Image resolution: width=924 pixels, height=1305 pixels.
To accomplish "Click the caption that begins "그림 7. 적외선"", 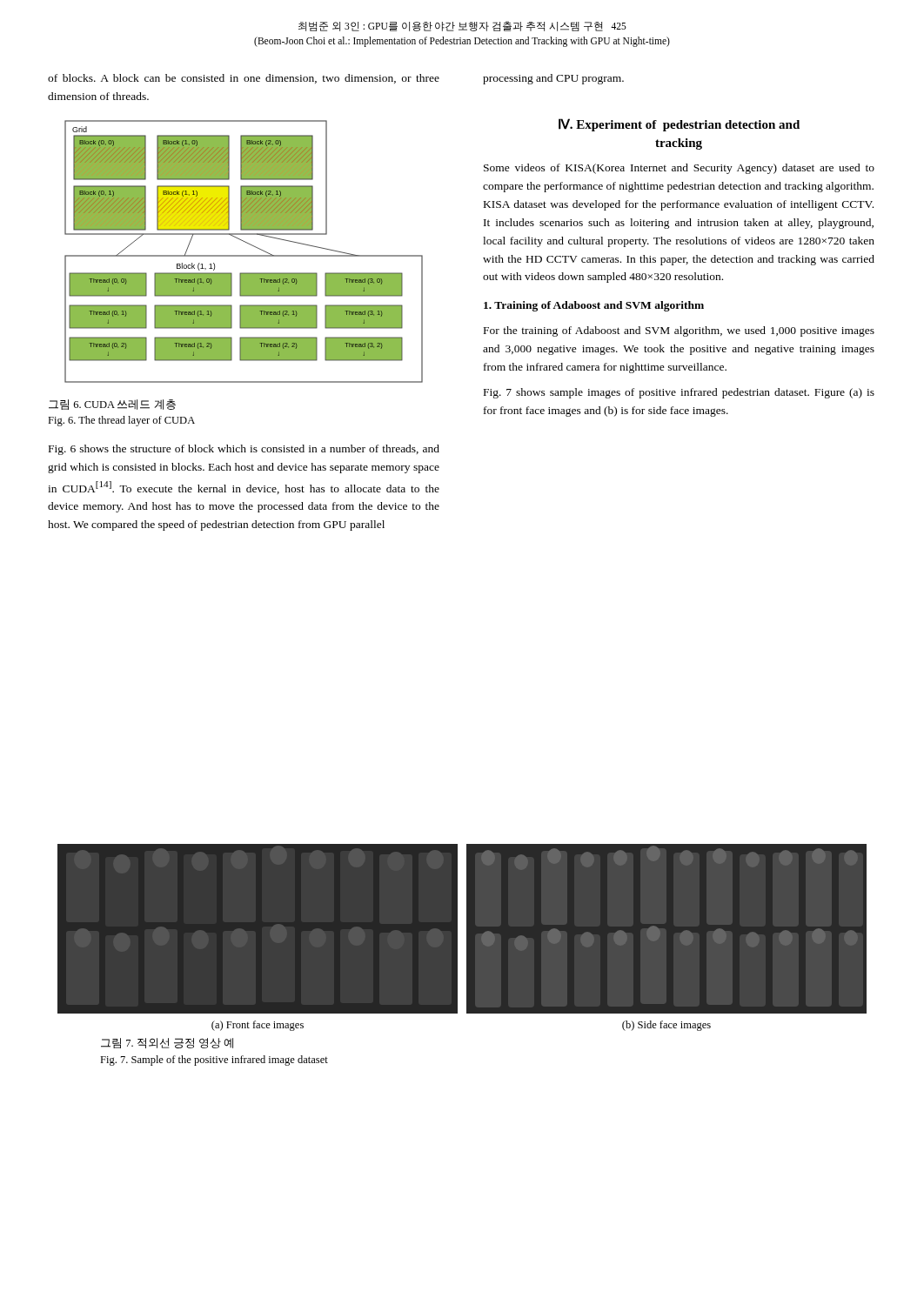I will coord(214,1051).
